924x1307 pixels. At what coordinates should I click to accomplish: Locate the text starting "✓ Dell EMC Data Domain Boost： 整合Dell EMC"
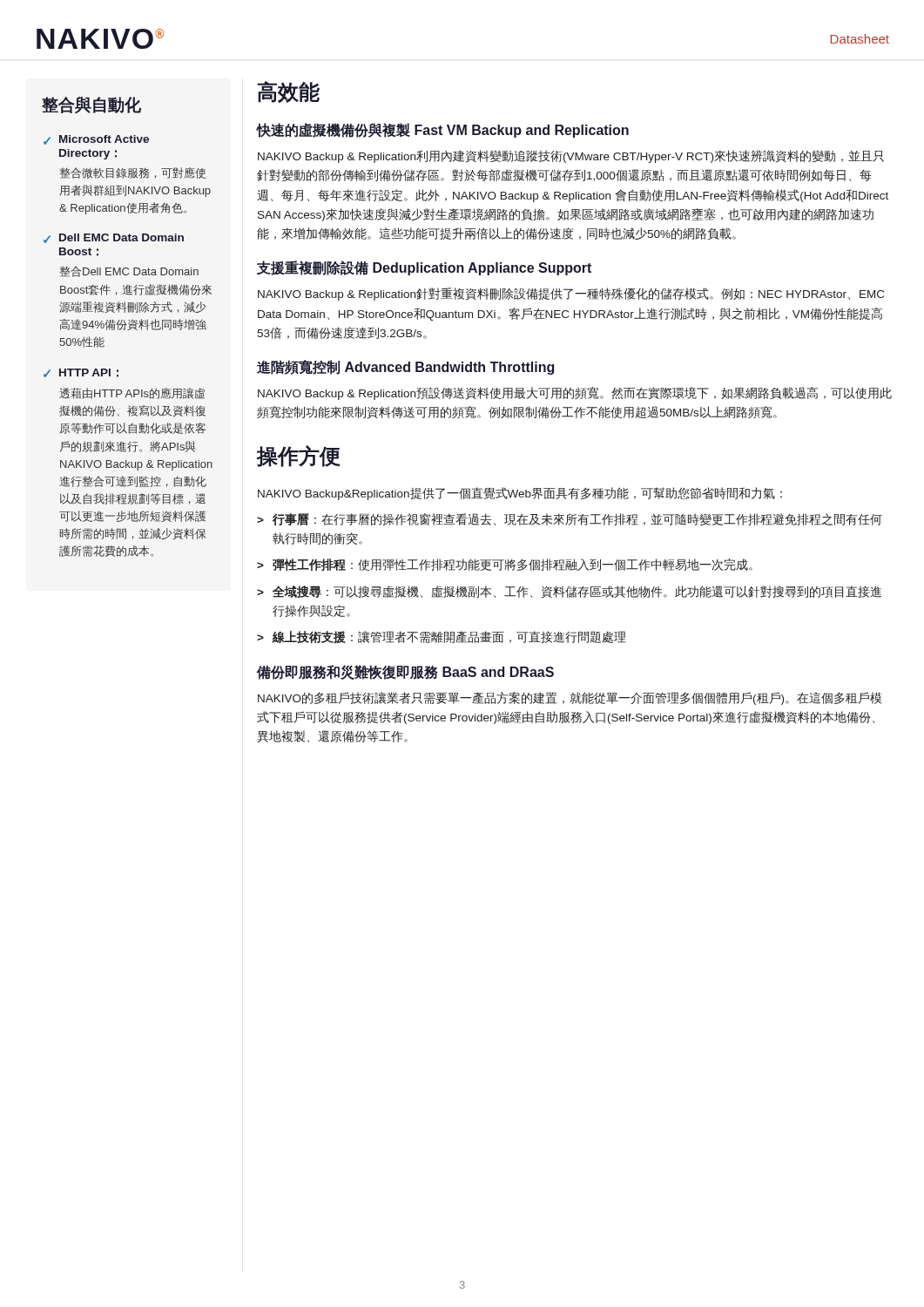pos(128,291)
